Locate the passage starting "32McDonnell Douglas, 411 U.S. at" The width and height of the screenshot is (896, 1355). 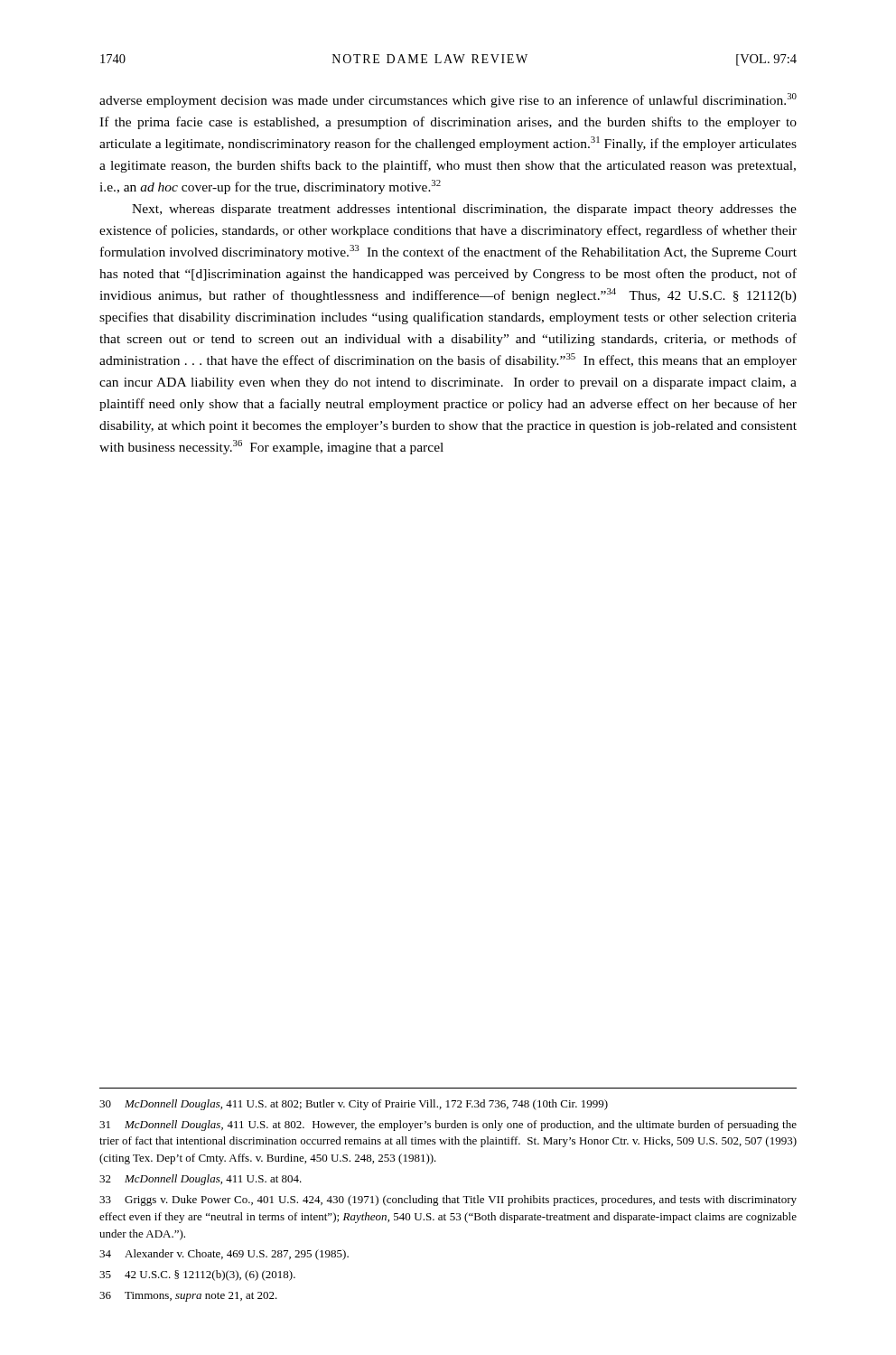click(x=201, y=1179)
